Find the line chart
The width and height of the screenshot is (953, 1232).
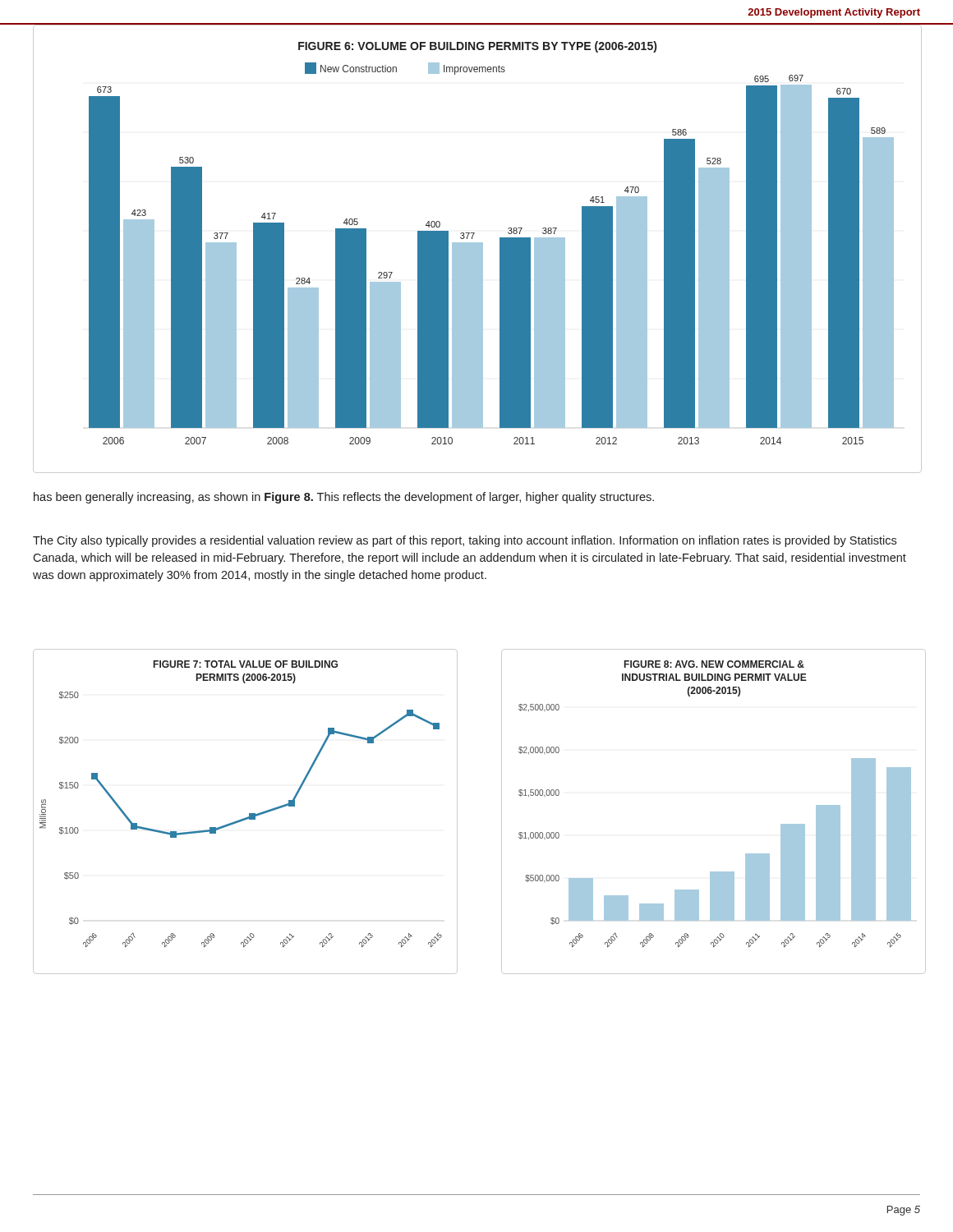245,812
